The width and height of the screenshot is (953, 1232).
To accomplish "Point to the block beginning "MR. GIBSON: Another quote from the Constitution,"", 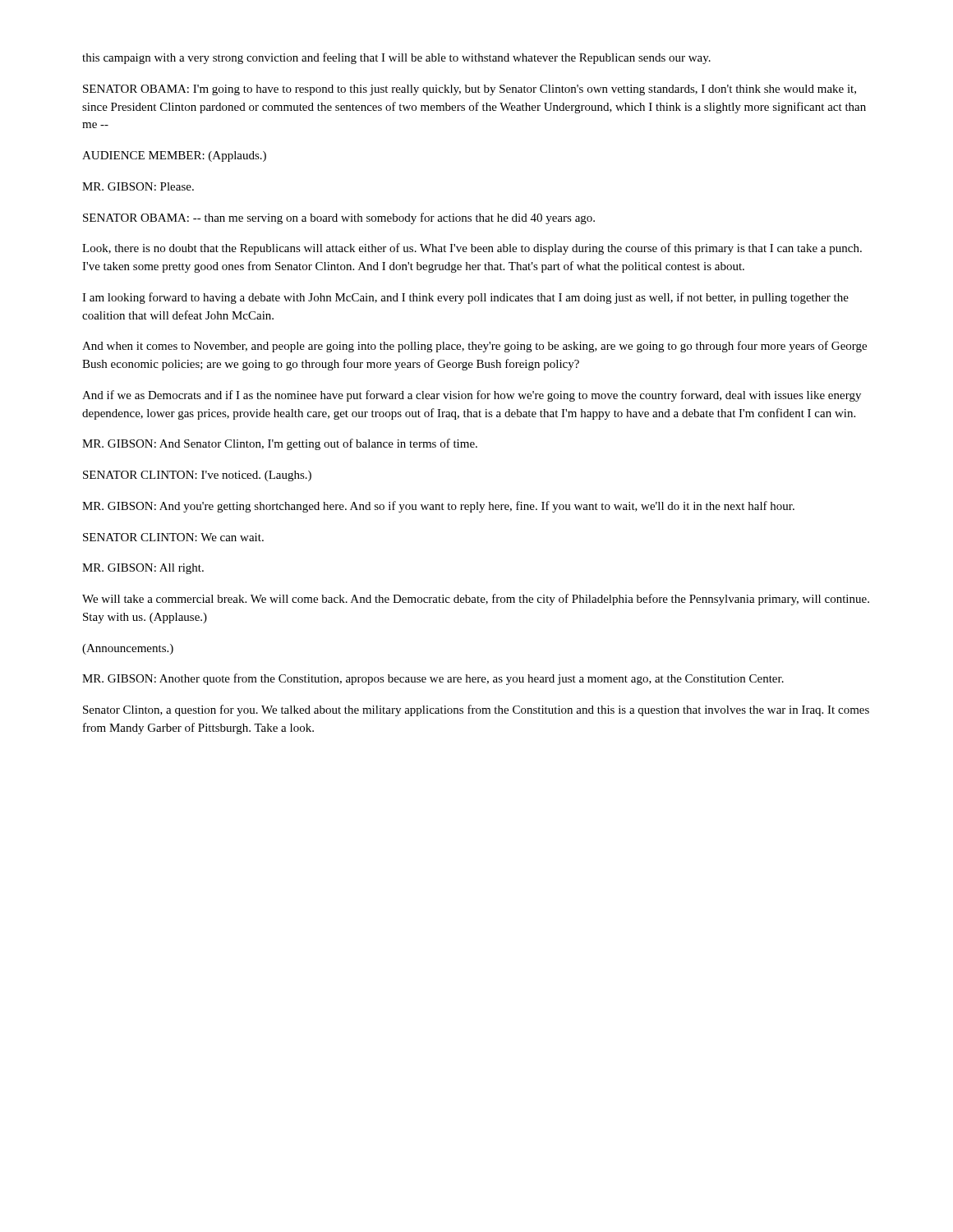I will pyautogui.click(x=433, y=679).
